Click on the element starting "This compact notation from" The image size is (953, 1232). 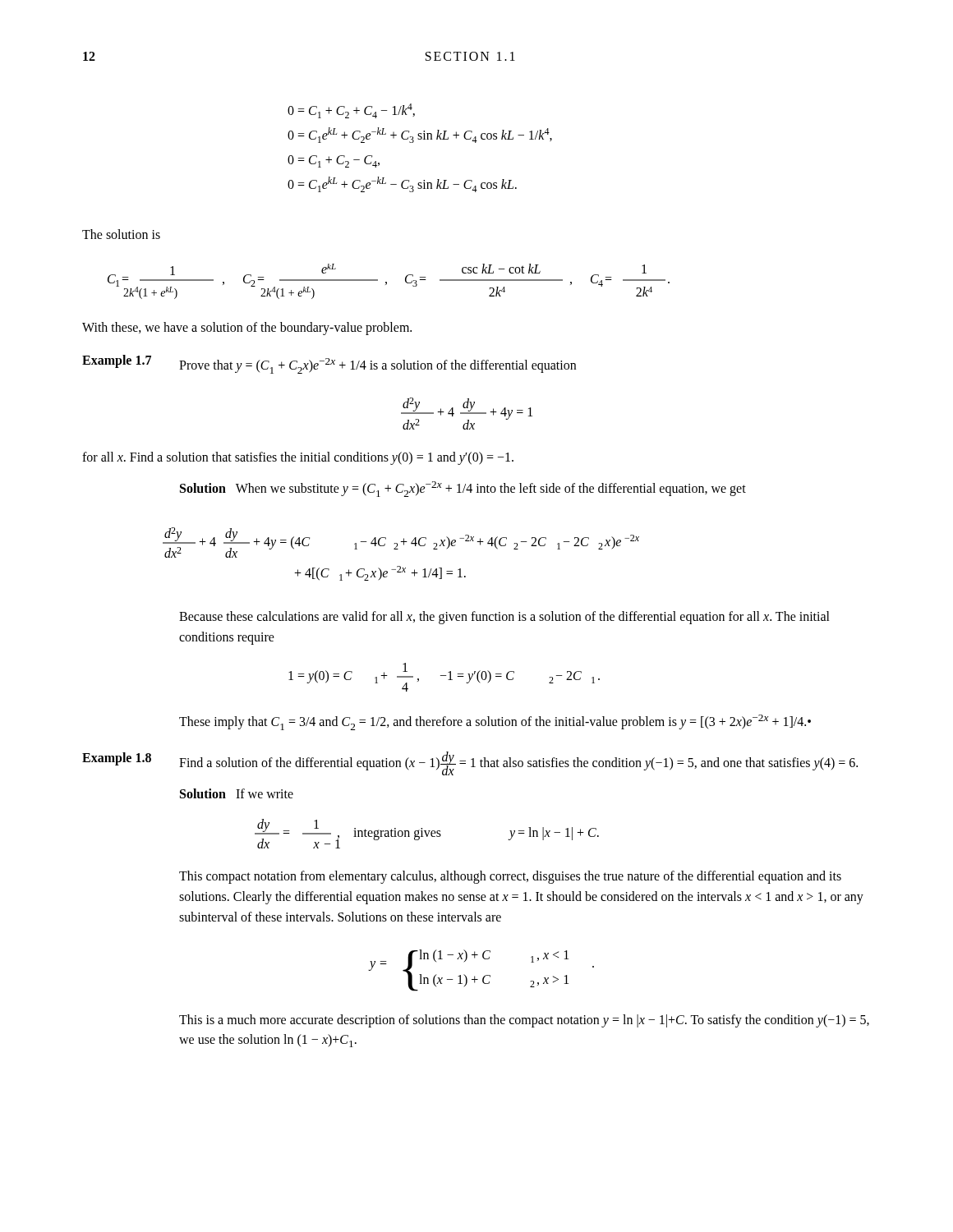click(x=525, y=897)
